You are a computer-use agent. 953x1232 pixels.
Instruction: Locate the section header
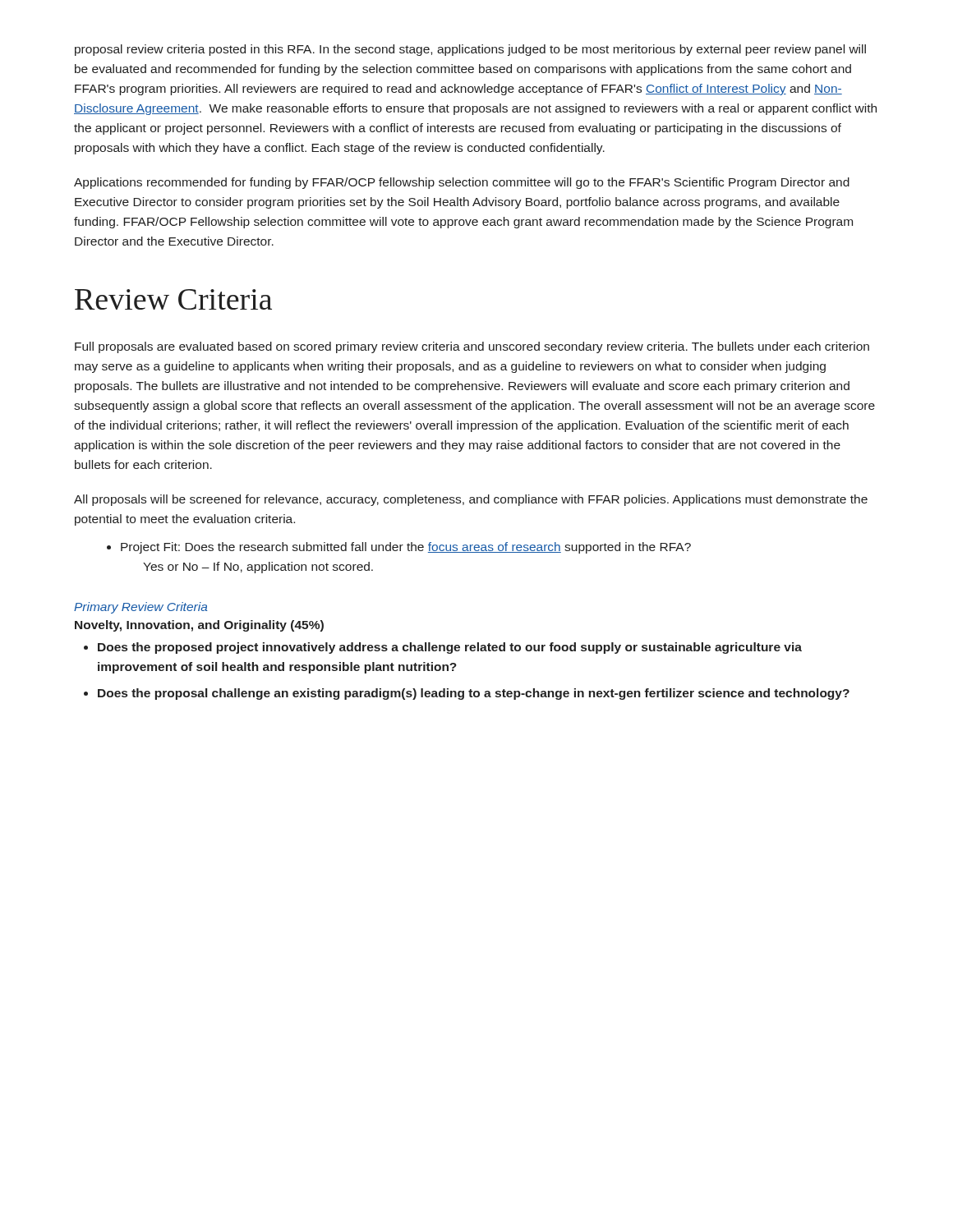pyautogui.click(x=476, y=607)
